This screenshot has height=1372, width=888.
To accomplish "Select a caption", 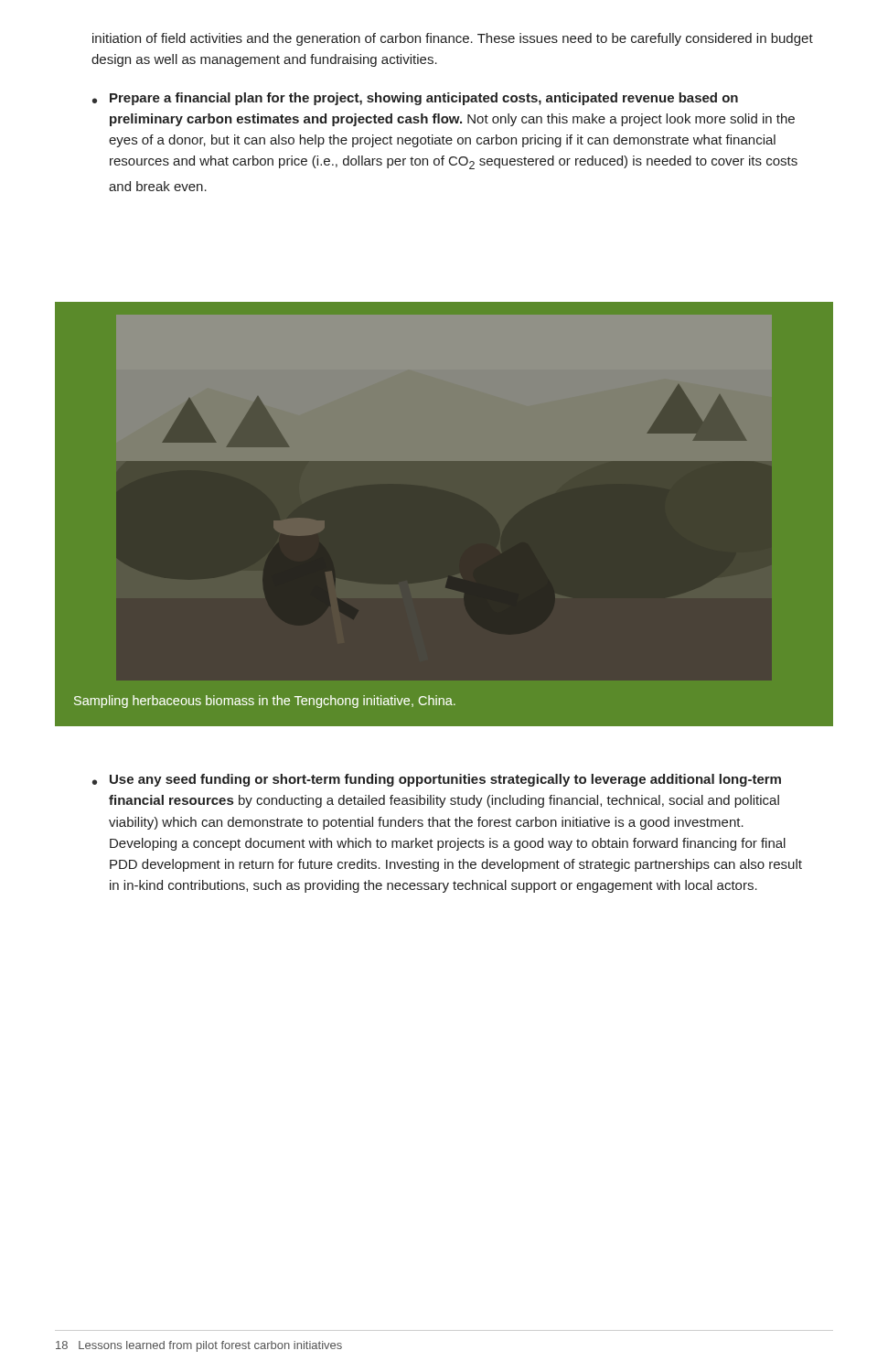I will pyautogui.click(x=265, y=701).
